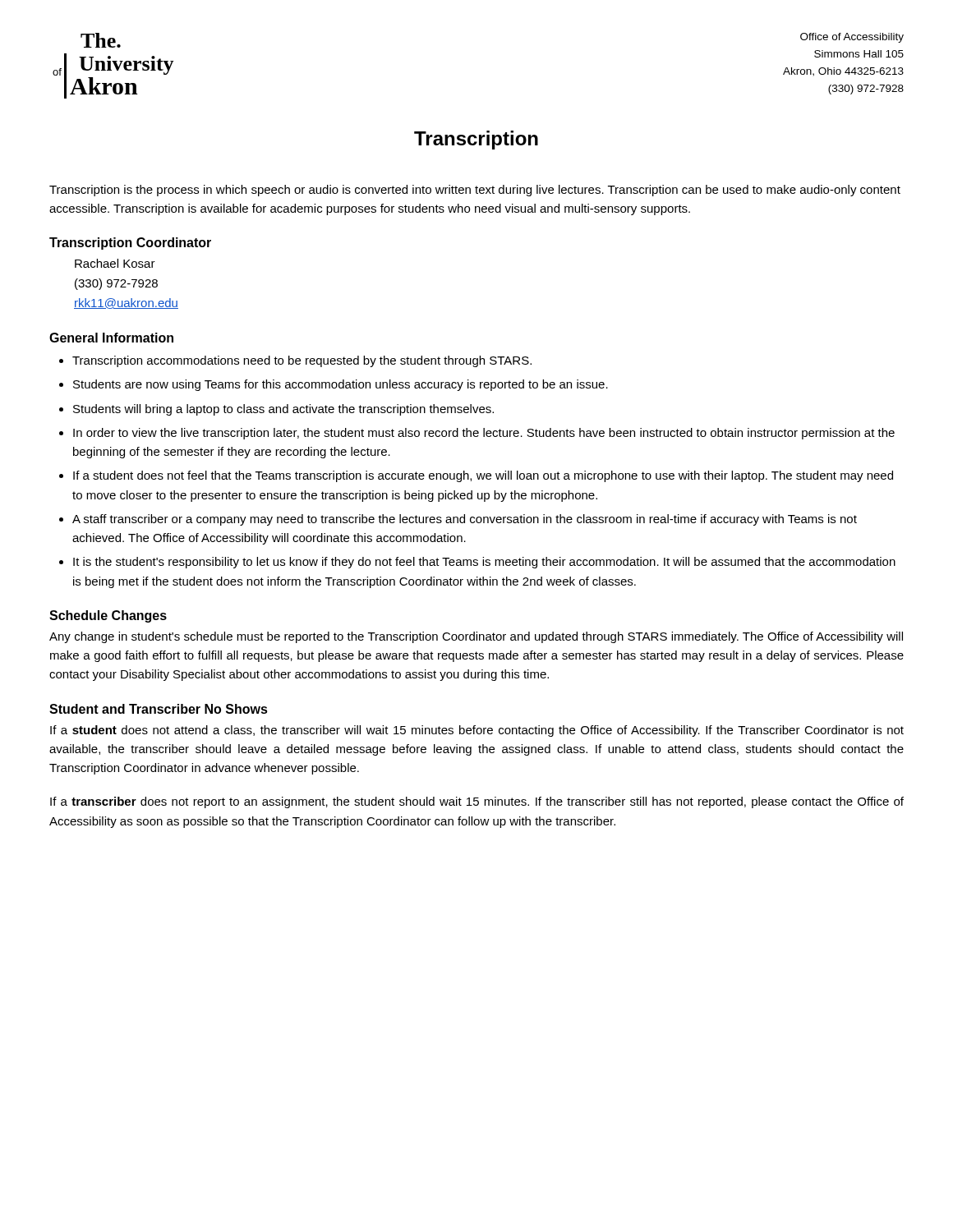Select the text block starting "Office of Accessibility"
This screenshot has height=1232, width=953.
[x=843, y=62]
